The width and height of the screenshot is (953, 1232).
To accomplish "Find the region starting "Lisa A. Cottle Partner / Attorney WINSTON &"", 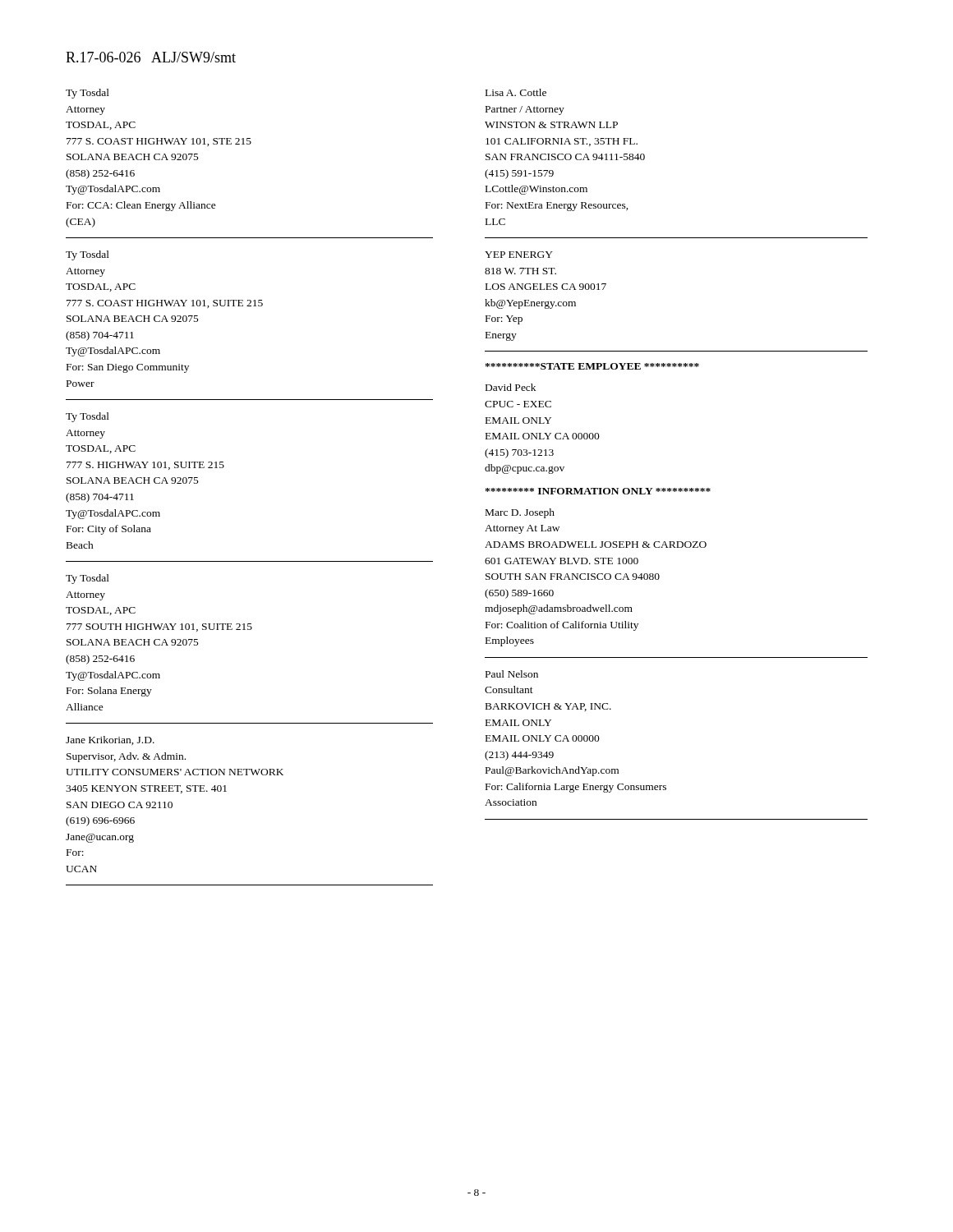I will pyautogui.click(x=516, y=92).
